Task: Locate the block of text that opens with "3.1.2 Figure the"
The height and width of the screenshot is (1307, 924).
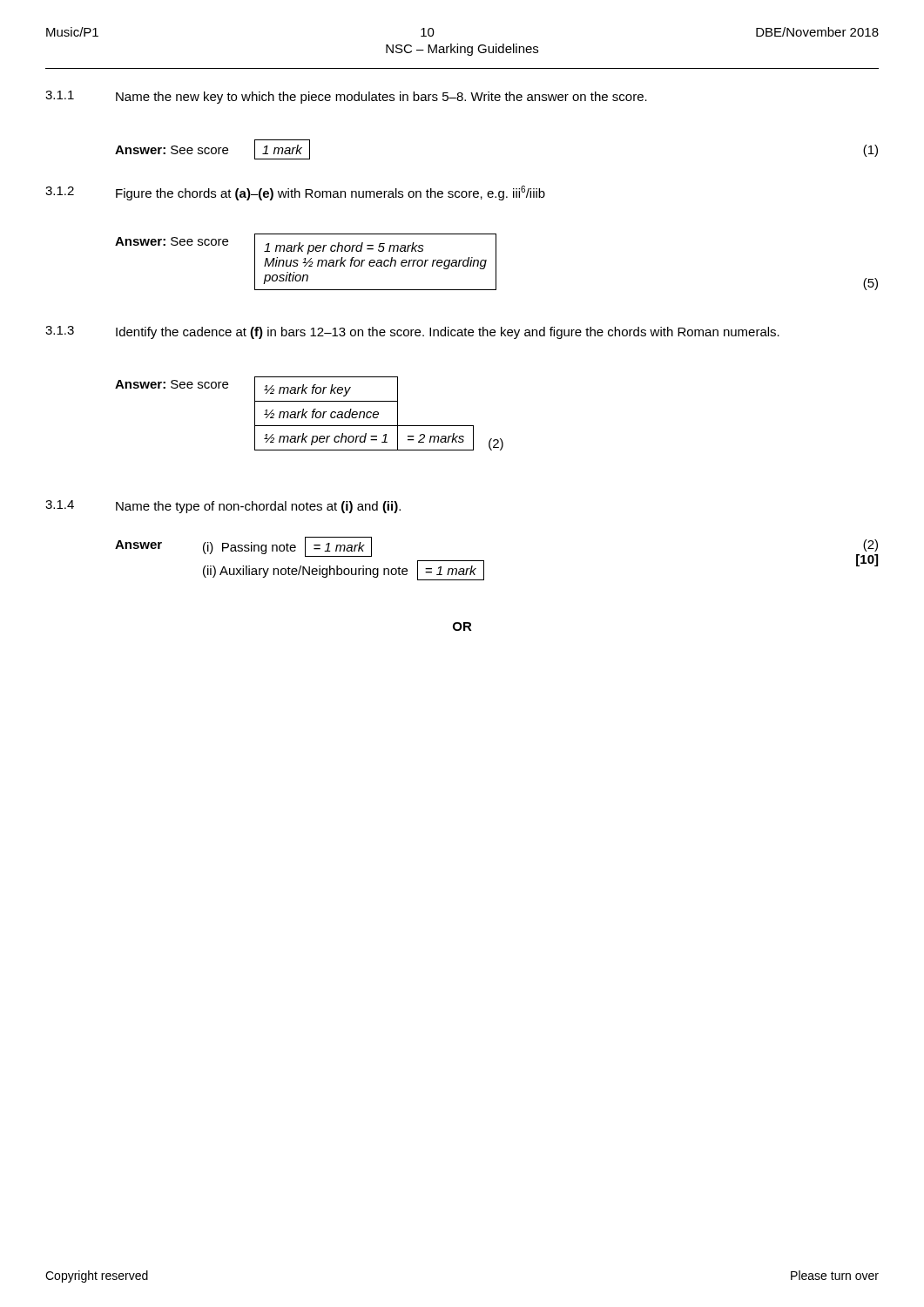Action: [x=462, y=193]
